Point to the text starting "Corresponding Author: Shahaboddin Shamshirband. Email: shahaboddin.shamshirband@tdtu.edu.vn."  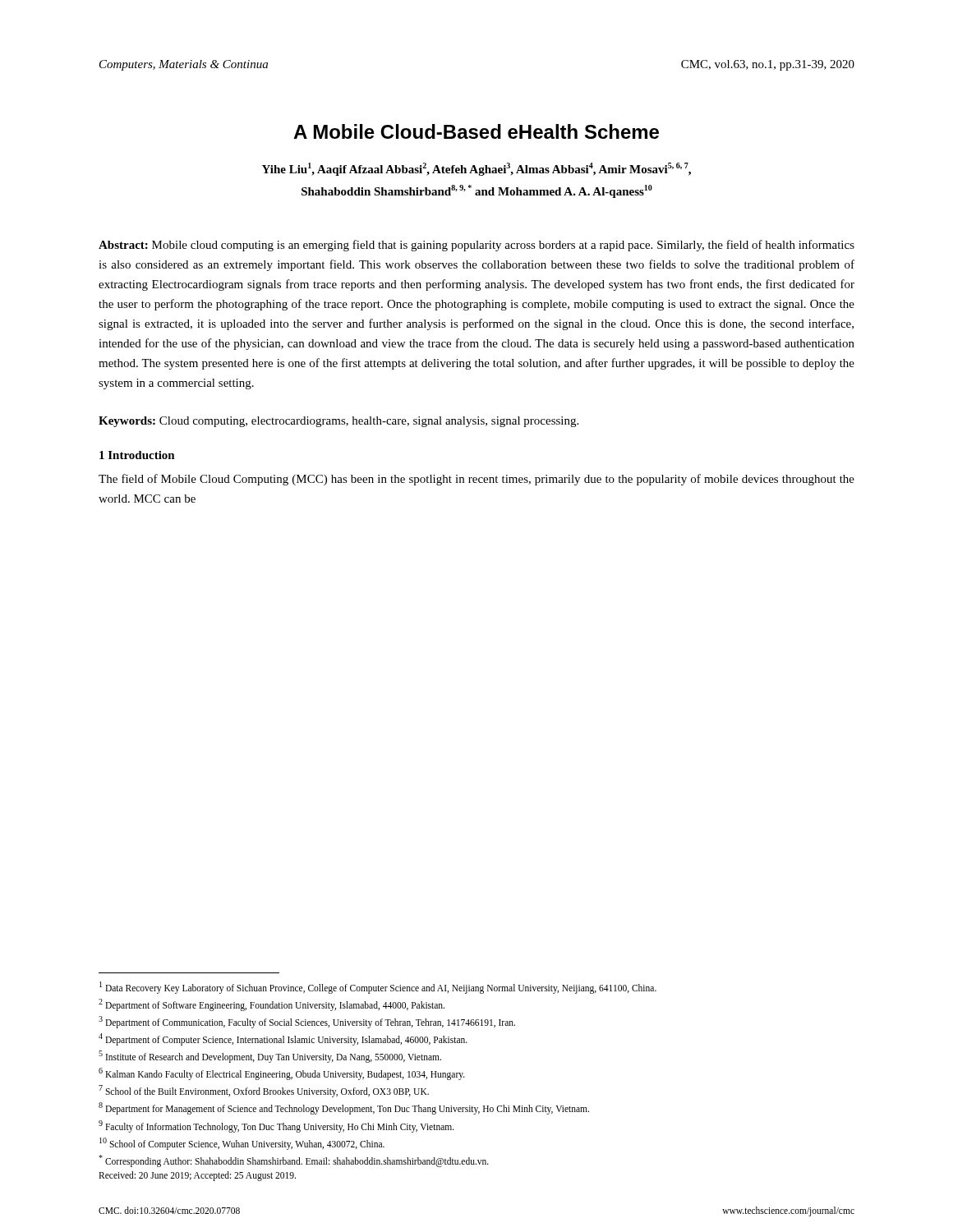[x=294, y=1159]
